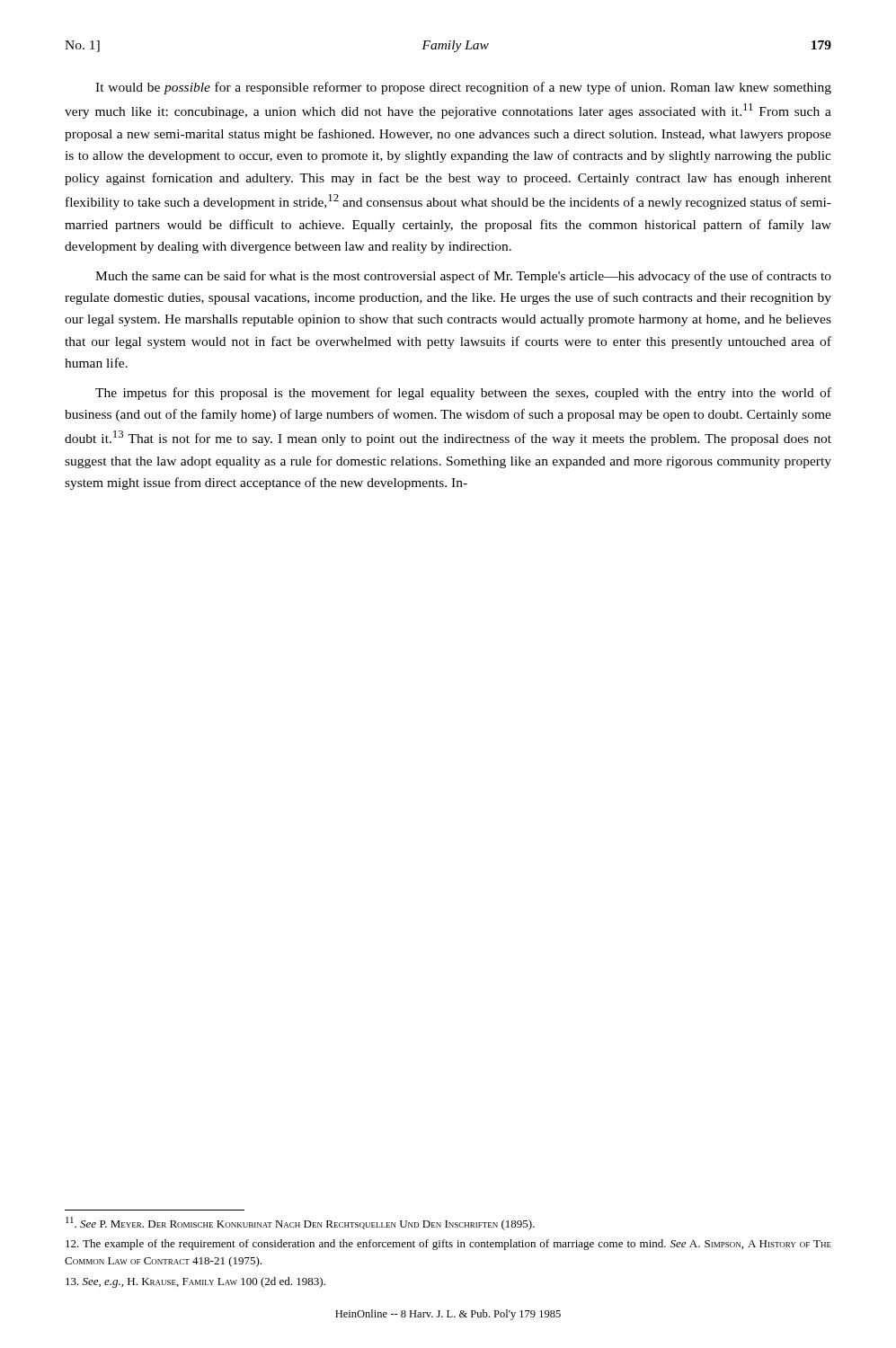
Task: Select the element starting "The example of the"
Action: (x=448, y=1252)
